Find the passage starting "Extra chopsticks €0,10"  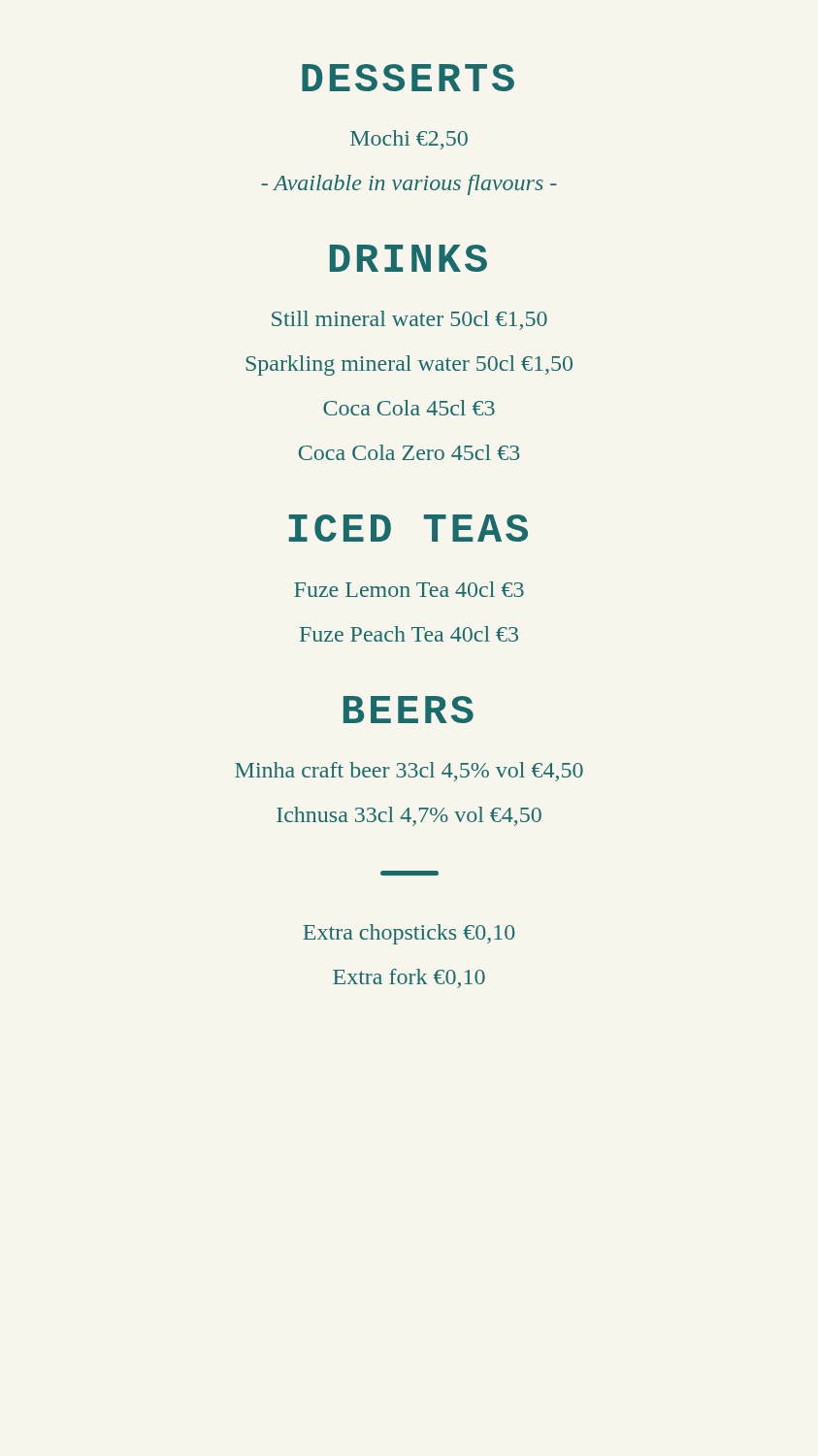[x=409, y=932]
